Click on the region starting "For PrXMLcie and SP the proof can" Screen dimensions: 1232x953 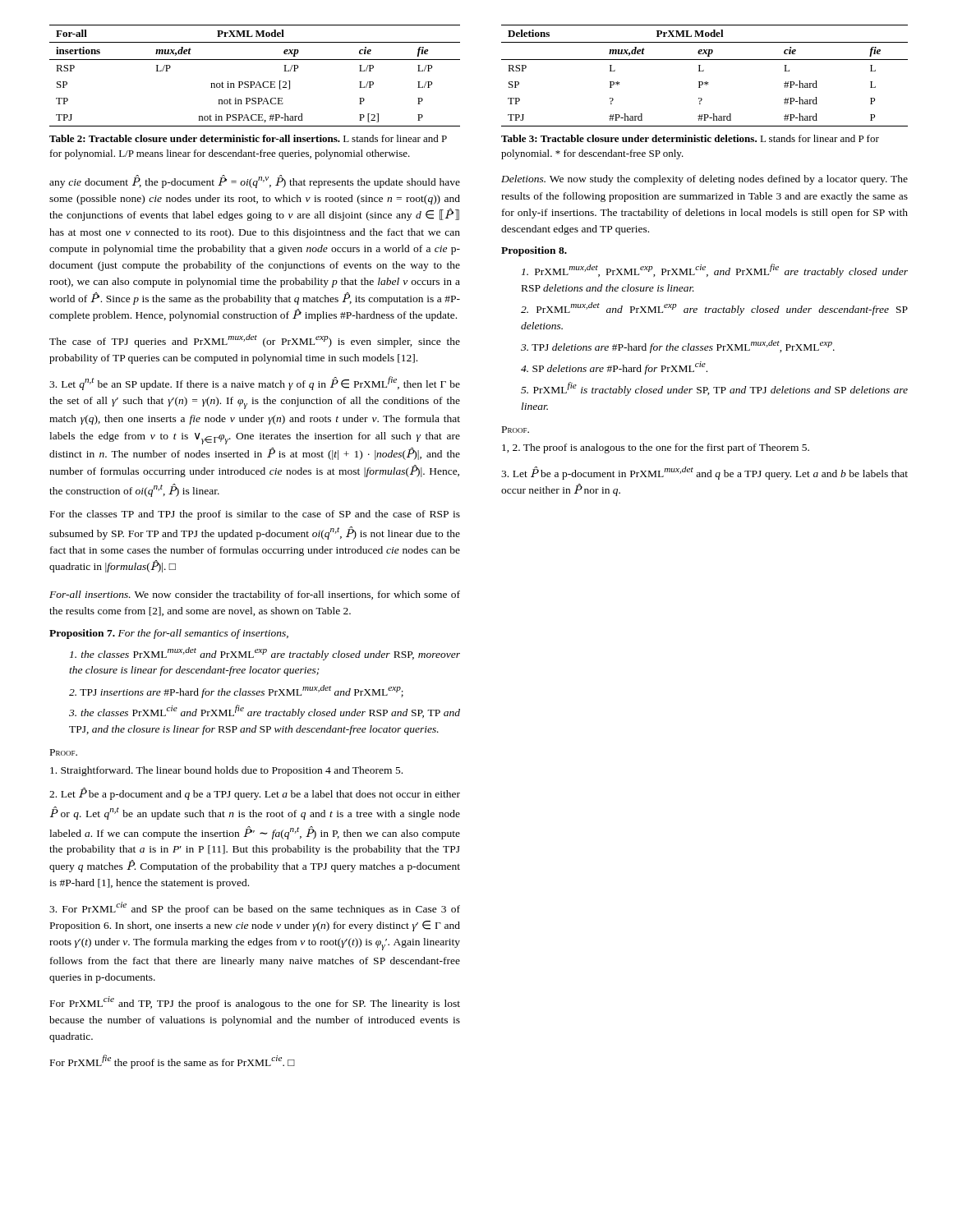coord(255,941)
